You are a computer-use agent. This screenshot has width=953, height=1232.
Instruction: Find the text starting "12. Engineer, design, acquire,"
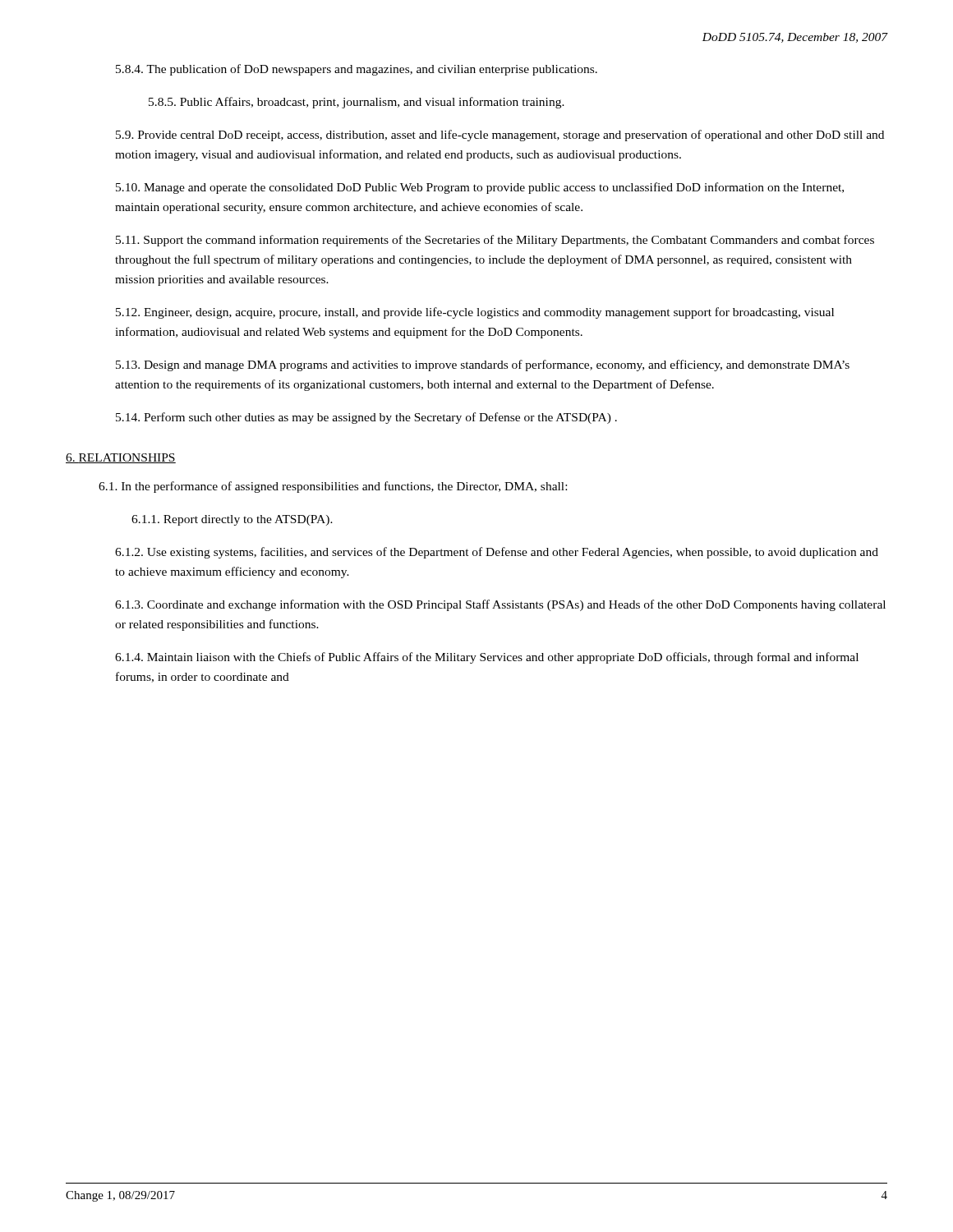pyautogui.click(x=475, y=322)
